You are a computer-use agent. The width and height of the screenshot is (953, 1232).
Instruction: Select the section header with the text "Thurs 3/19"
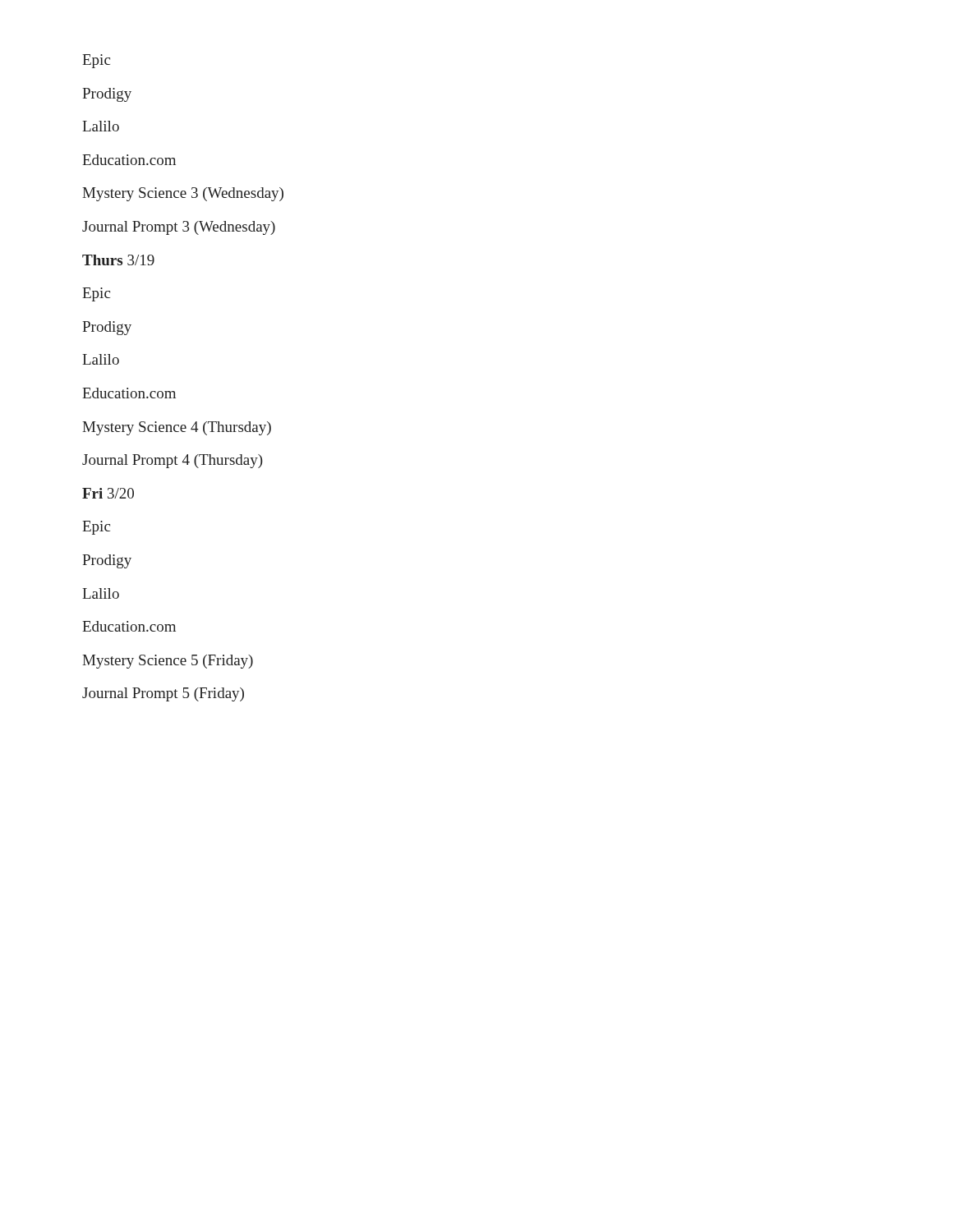click(118, 260)
